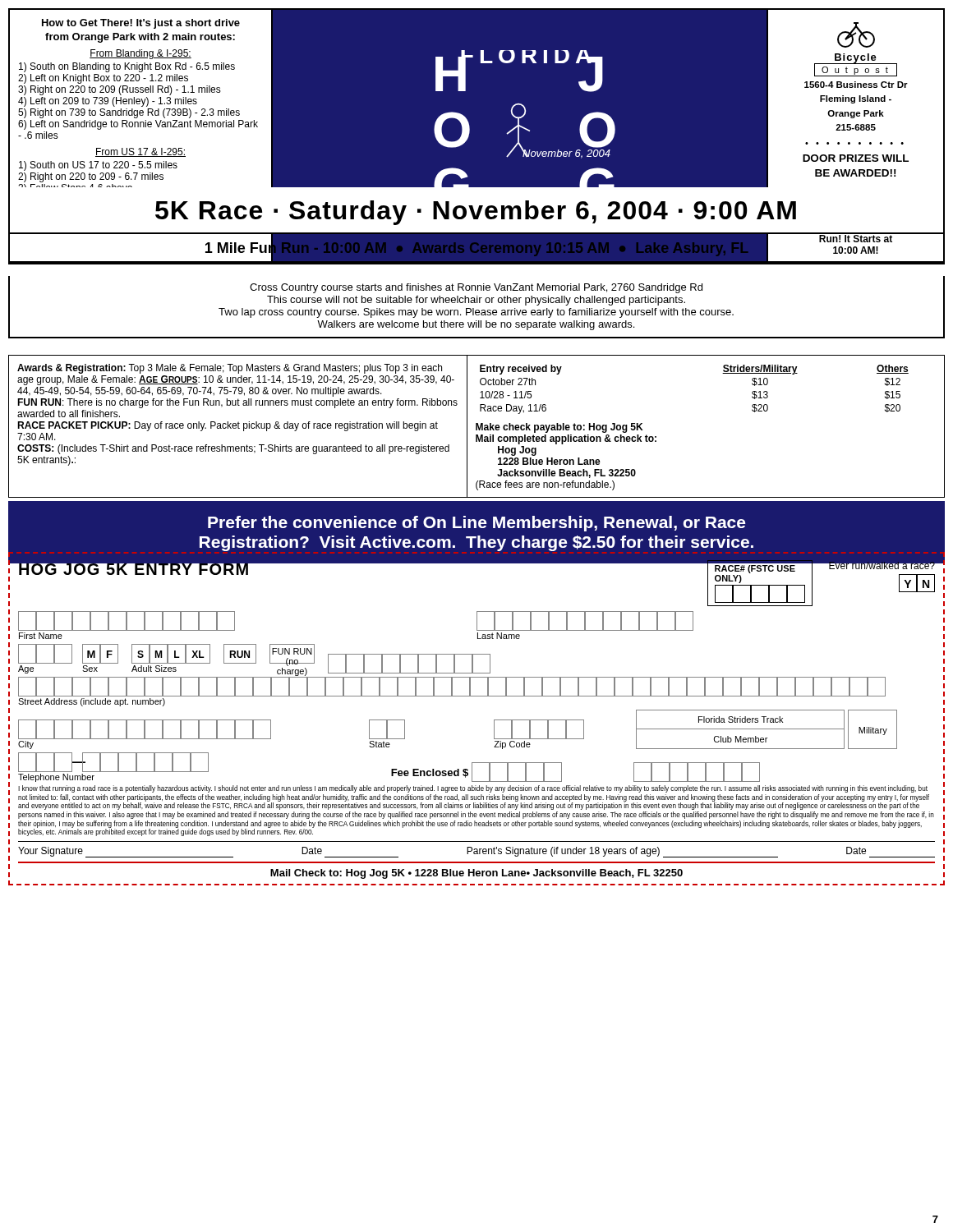Screen dimensions: 1232x953
Task: Click on the text that reads "HOG JOG 5K ENTRY FORM"
Action: (x=134, y=569)
